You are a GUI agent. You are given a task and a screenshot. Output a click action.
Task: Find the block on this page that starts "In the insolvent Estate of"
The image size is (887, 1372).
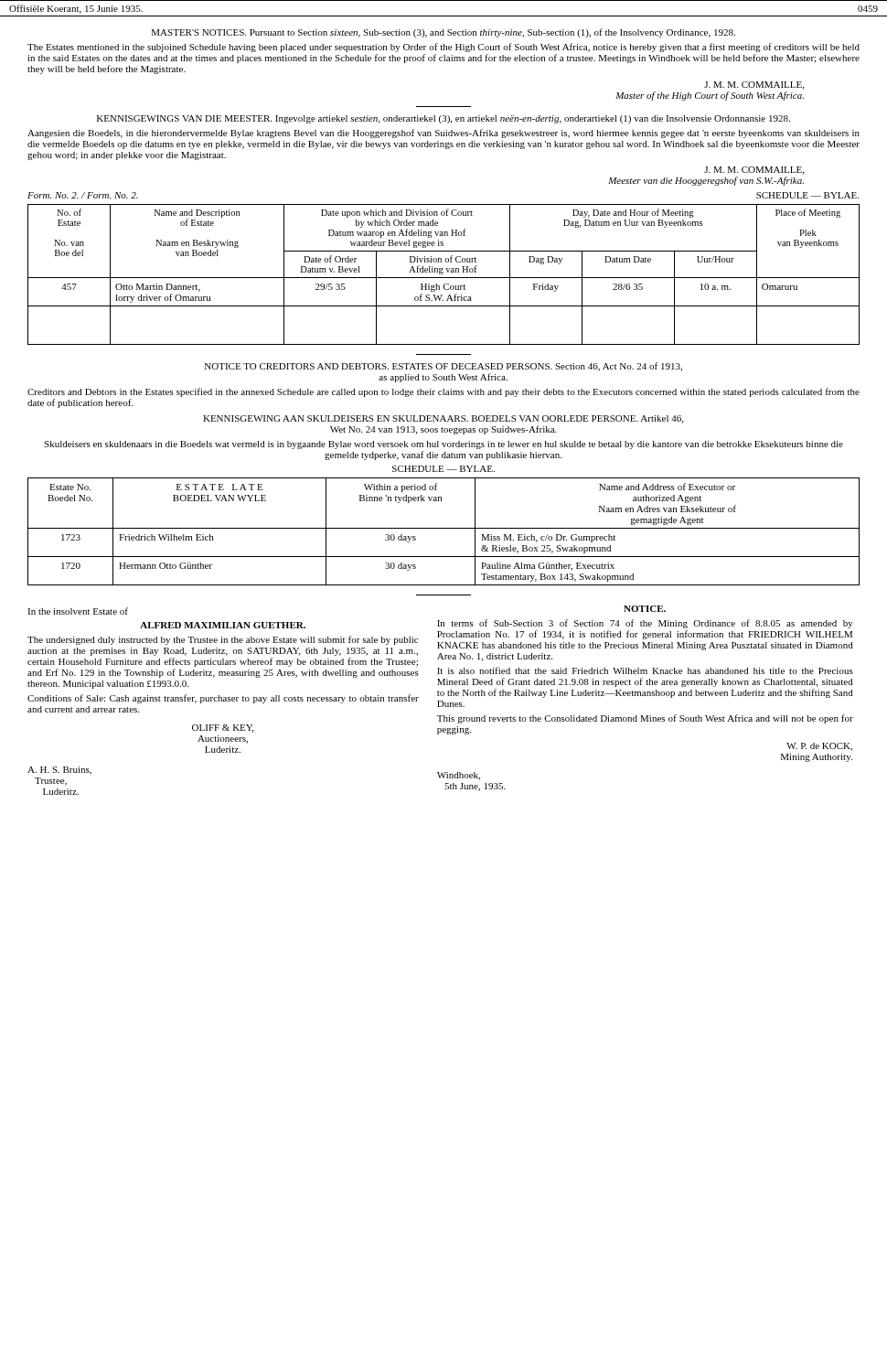223,701
